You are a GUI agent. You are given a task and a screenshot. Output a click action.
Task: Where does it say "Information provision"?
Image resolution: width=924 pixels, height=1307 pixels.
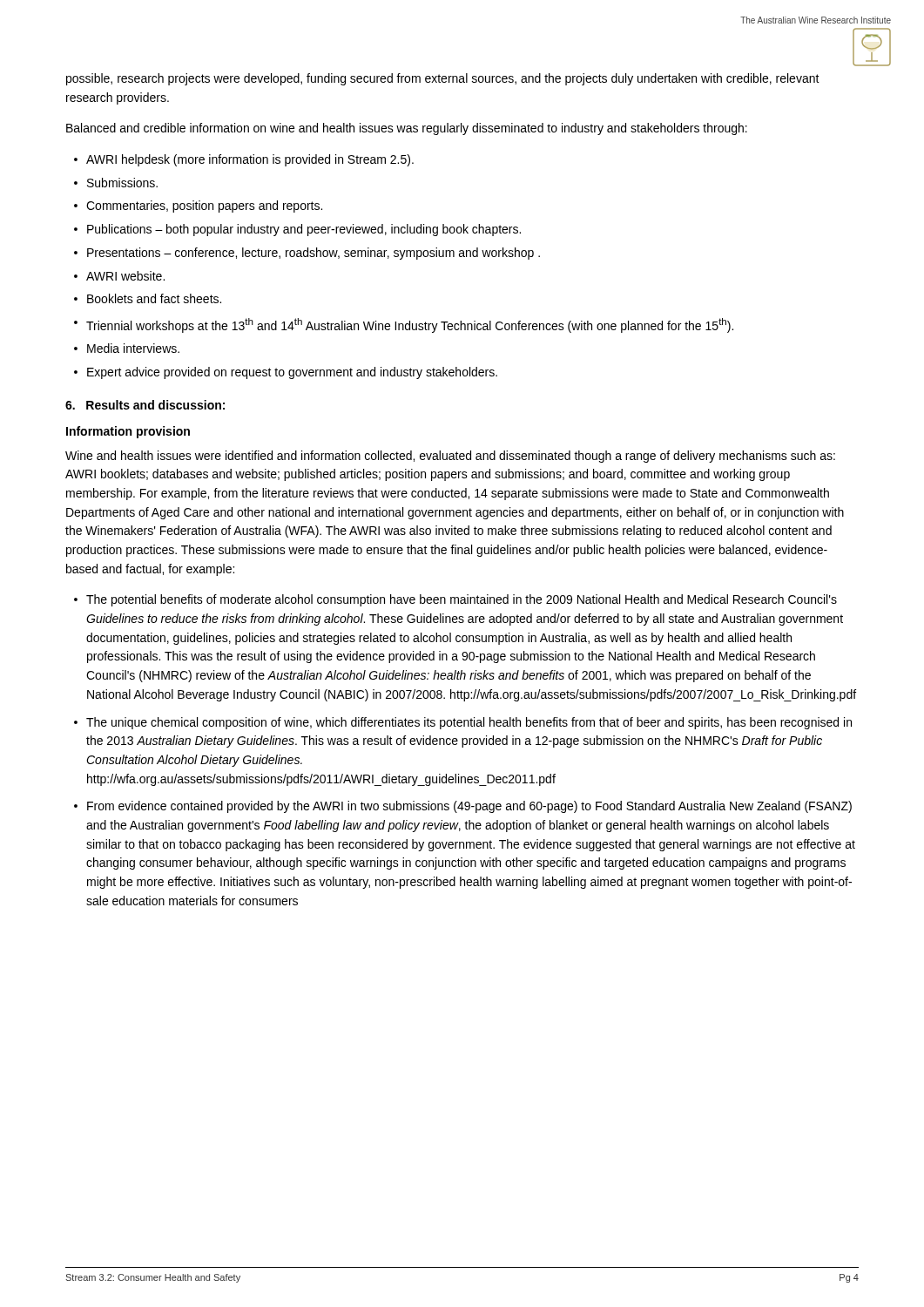click(128, 431)
